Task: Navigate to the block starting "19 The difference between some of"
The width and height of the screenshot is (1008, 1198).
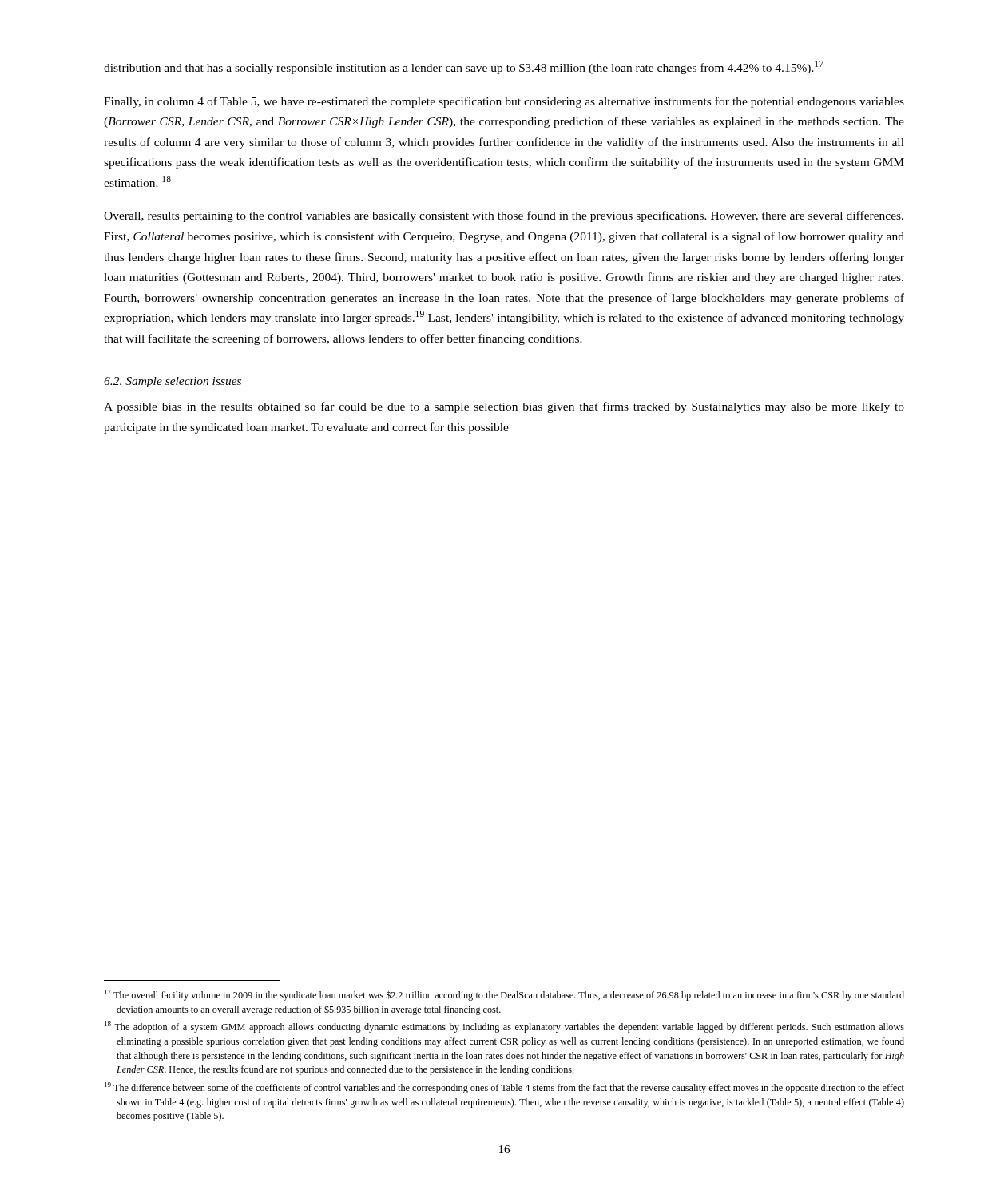Action: point(504,1101)
